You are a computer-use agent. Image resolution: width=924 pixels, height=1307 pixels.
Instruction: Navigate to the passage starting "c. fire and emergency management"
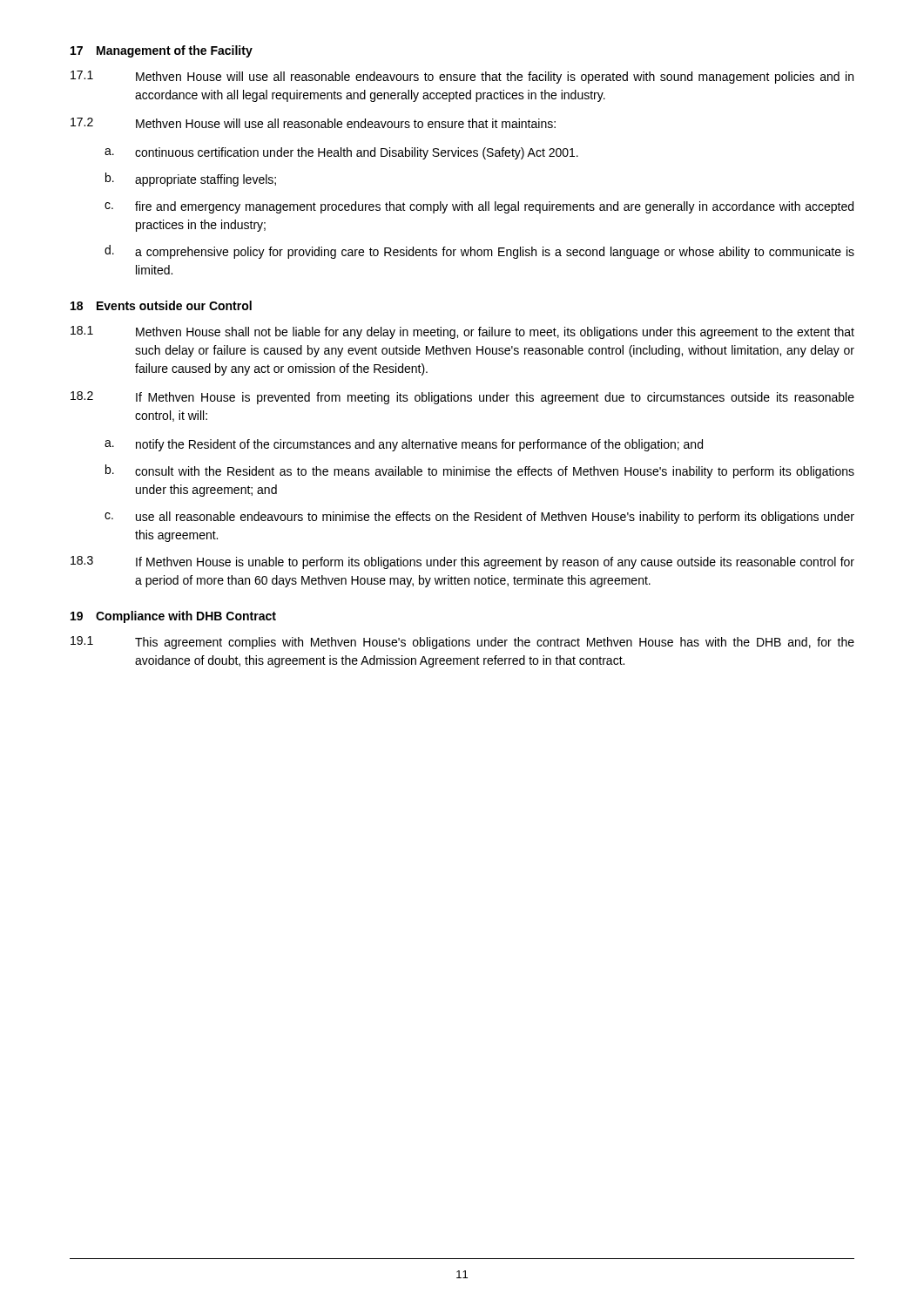click(479, 216)
